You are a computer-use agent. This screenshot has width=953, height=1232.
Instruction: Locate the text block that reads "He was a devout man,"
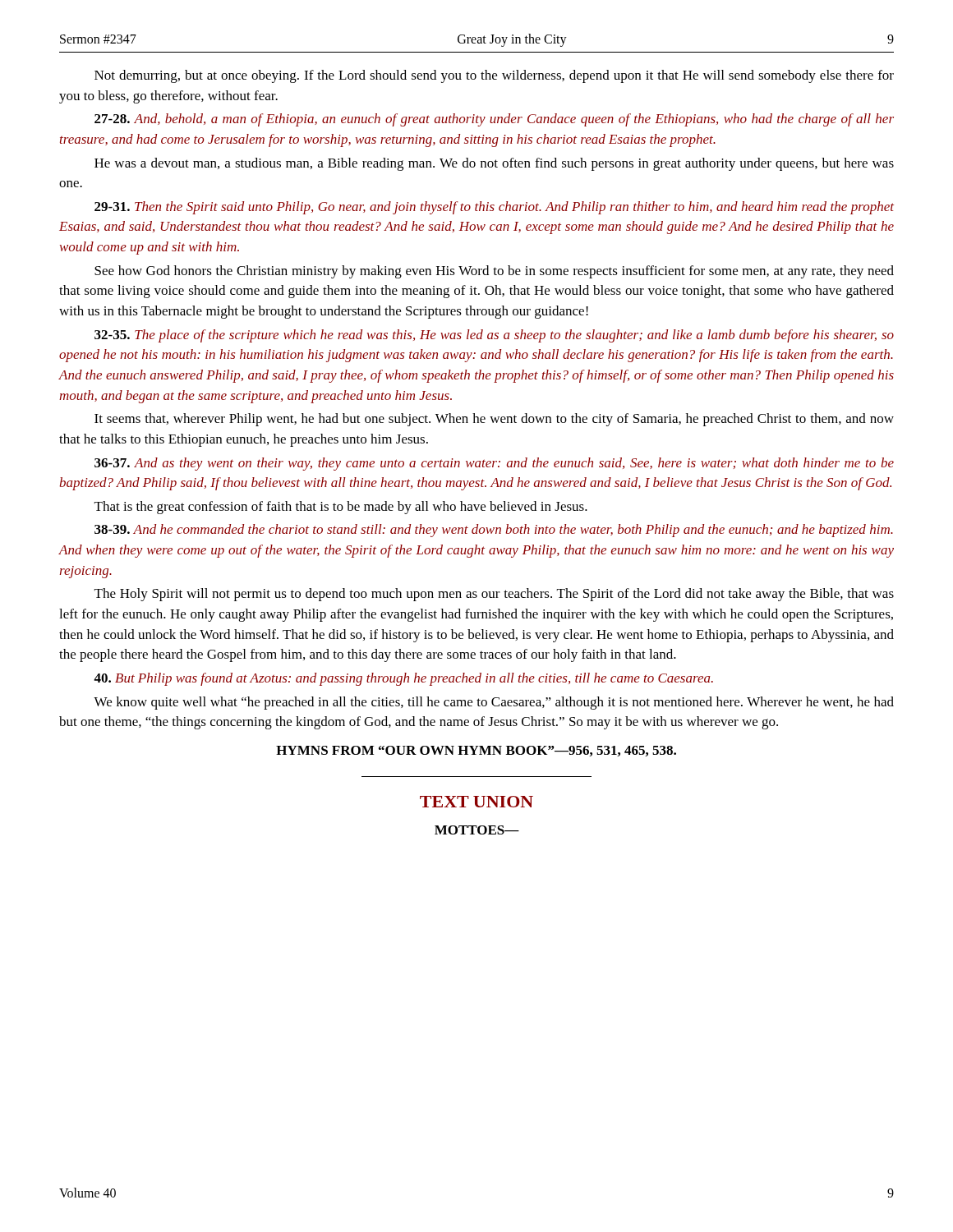click(476, 173)
